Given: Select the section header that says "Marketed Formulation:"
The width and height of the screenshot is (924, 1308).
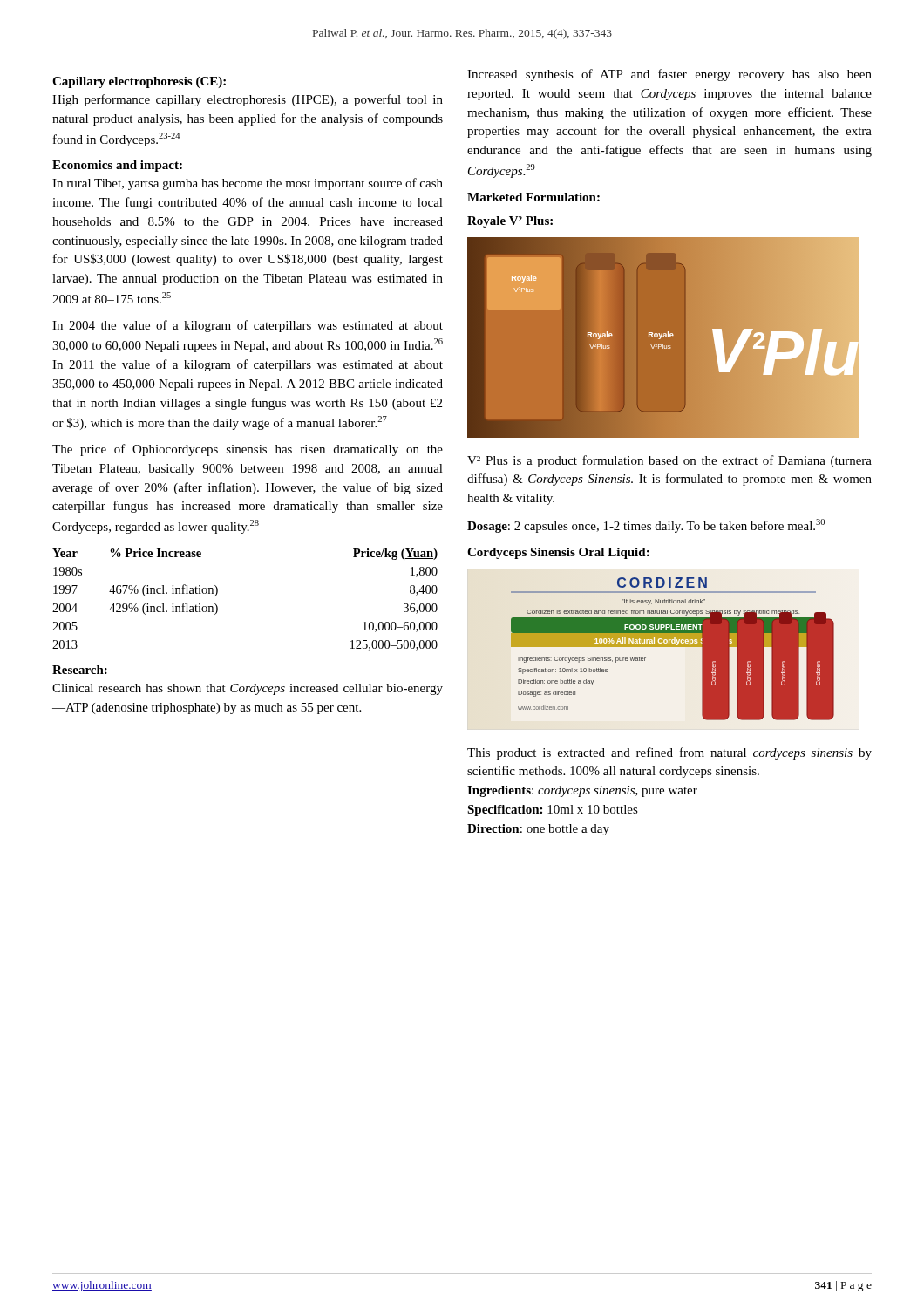Looking at the screenshot, I should 534,197.
